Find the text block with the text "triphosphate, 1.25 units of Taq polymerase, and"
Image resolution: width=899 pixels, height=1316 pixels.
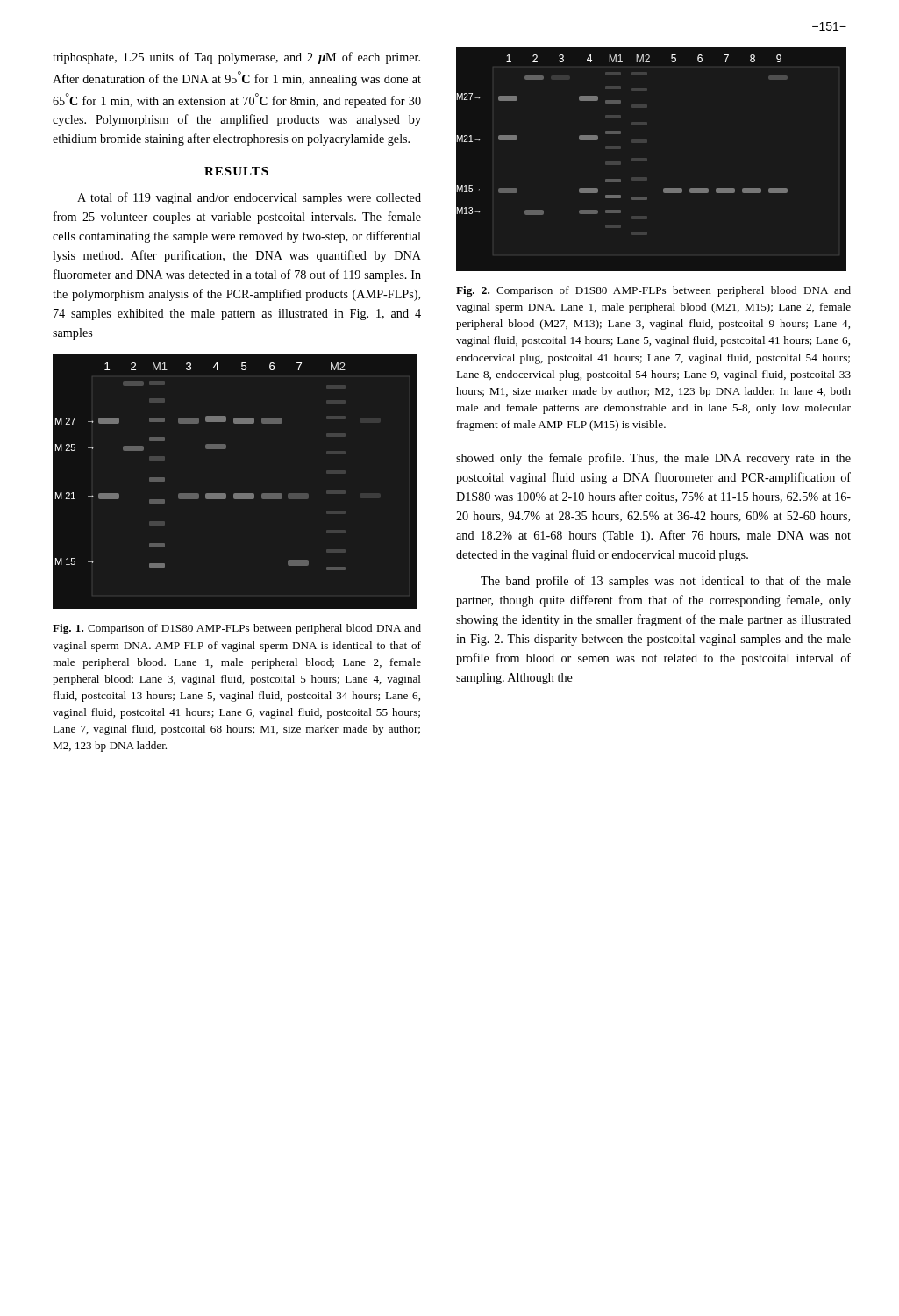pos(237,98)
